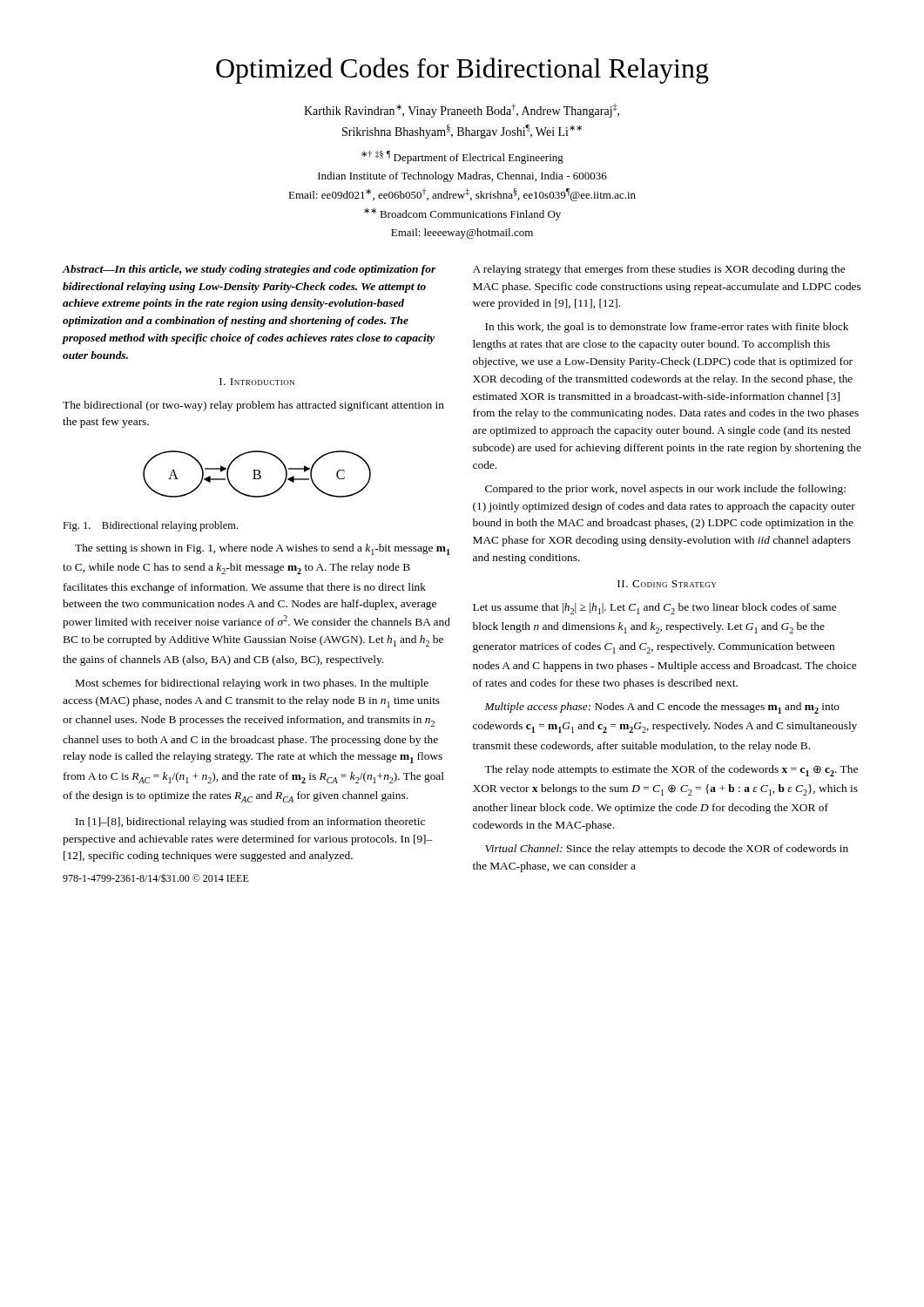Screen dimensions: 1307x924
Task: Where is the passage that starts "∗† ‡§ ¶ Department of Electrical"?
Action: click(x=462, y=194)
